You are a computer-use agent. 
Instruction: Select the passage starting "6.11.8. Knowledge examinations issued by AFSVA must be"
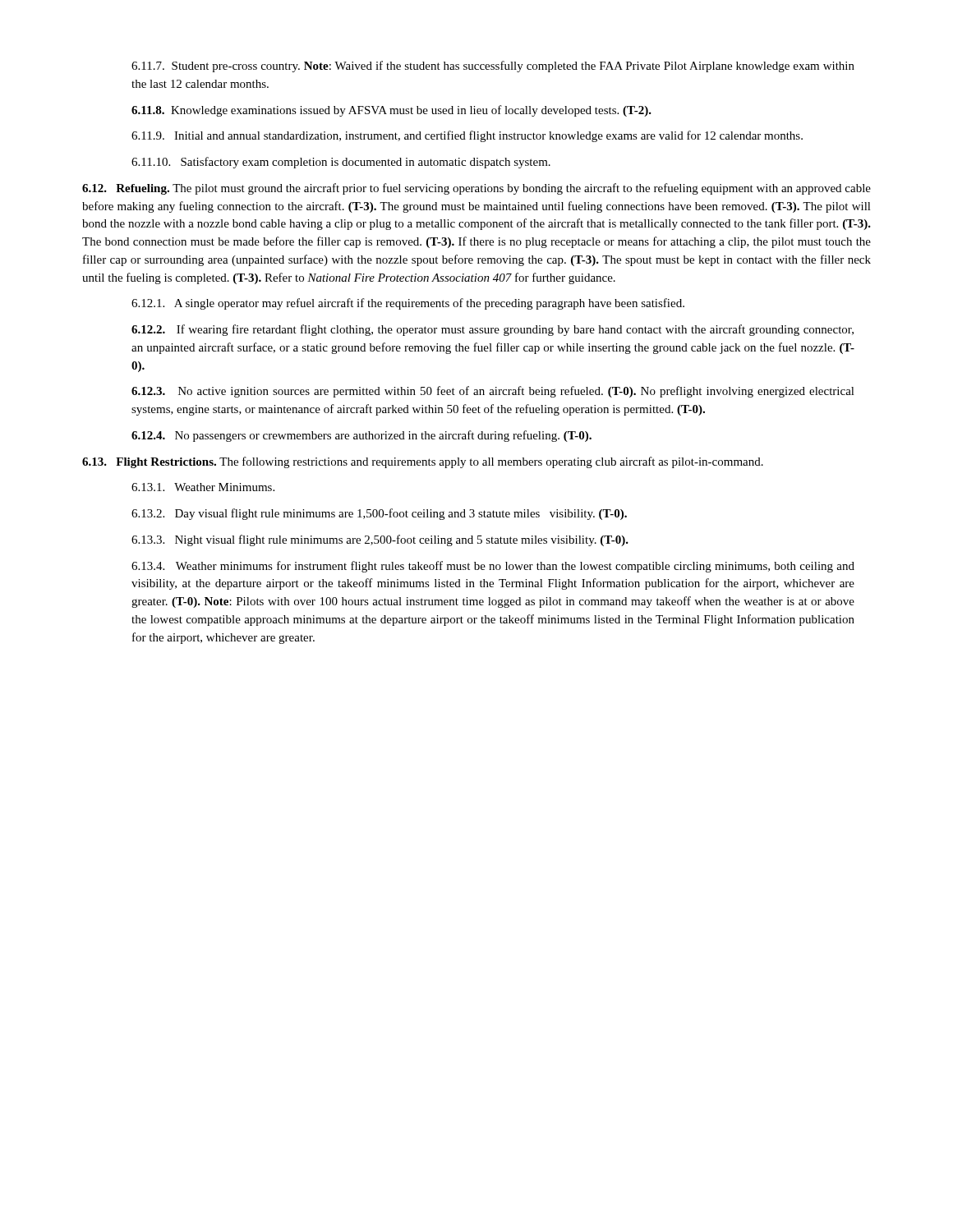click(x=391, y=110)
